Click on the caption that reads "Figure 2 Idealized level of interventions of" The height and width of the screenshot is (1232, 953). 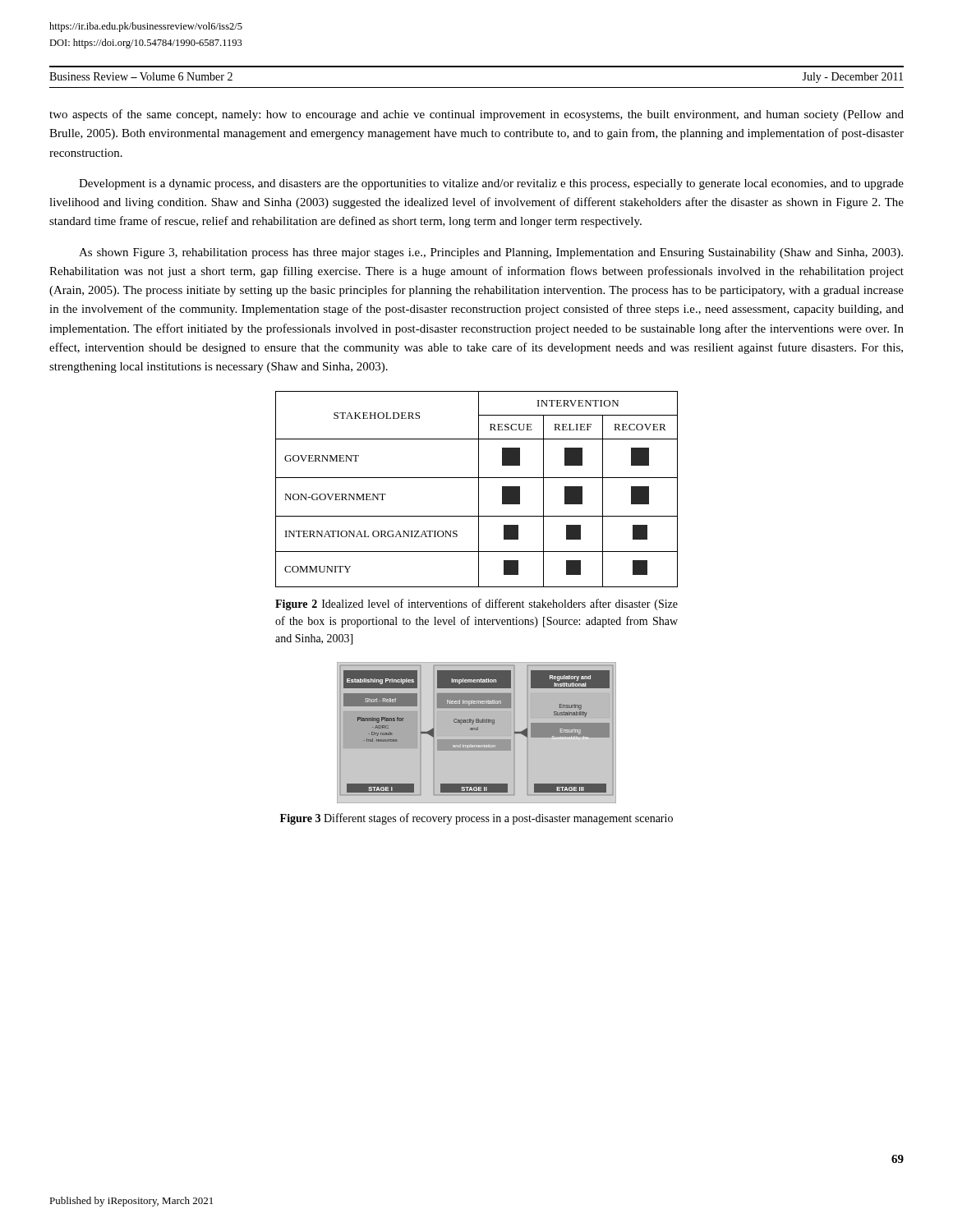pos(476,622)
